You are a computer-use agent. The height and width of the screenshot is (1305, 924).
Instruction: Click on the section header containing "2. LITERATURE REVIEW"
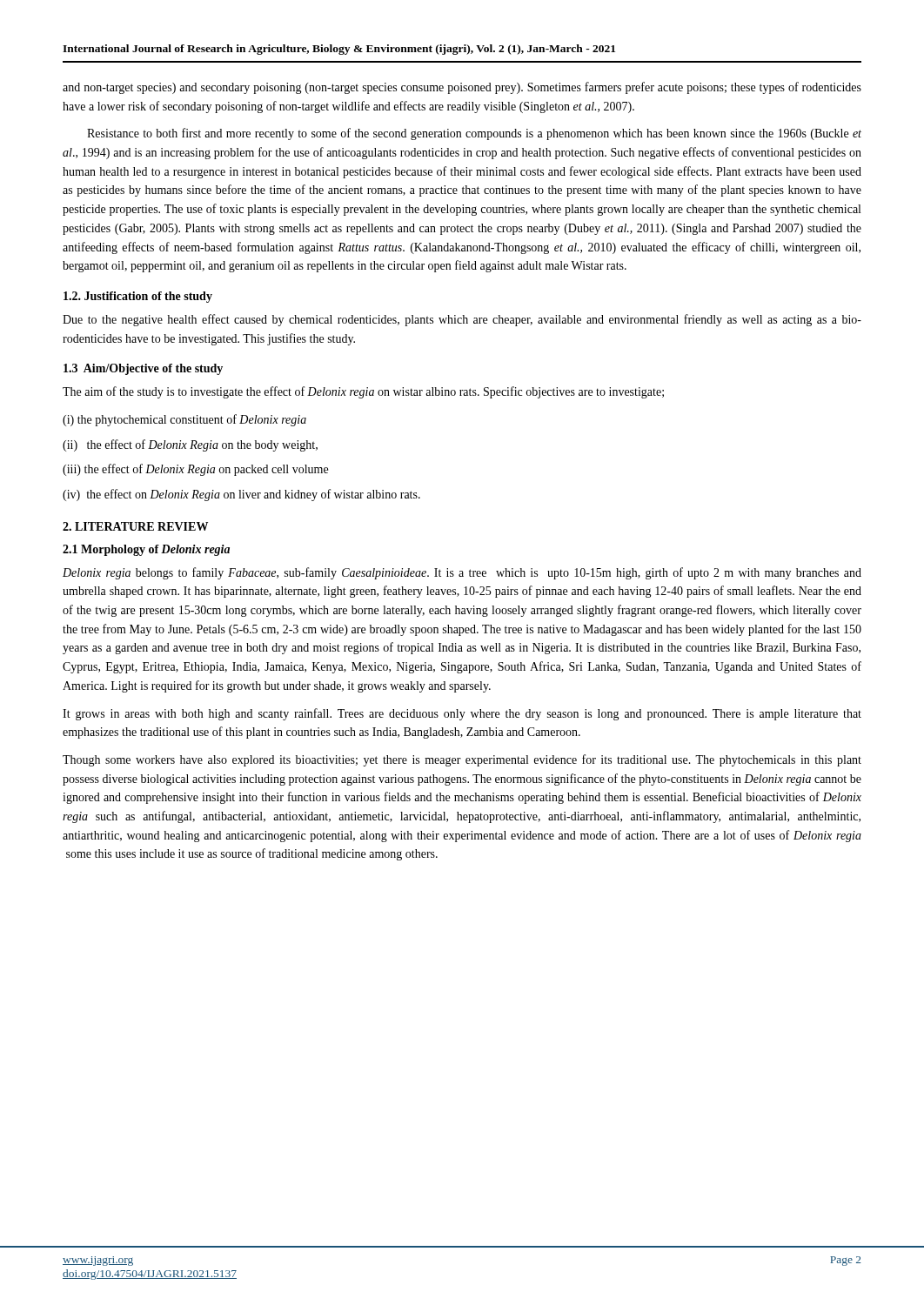(135, 527)
